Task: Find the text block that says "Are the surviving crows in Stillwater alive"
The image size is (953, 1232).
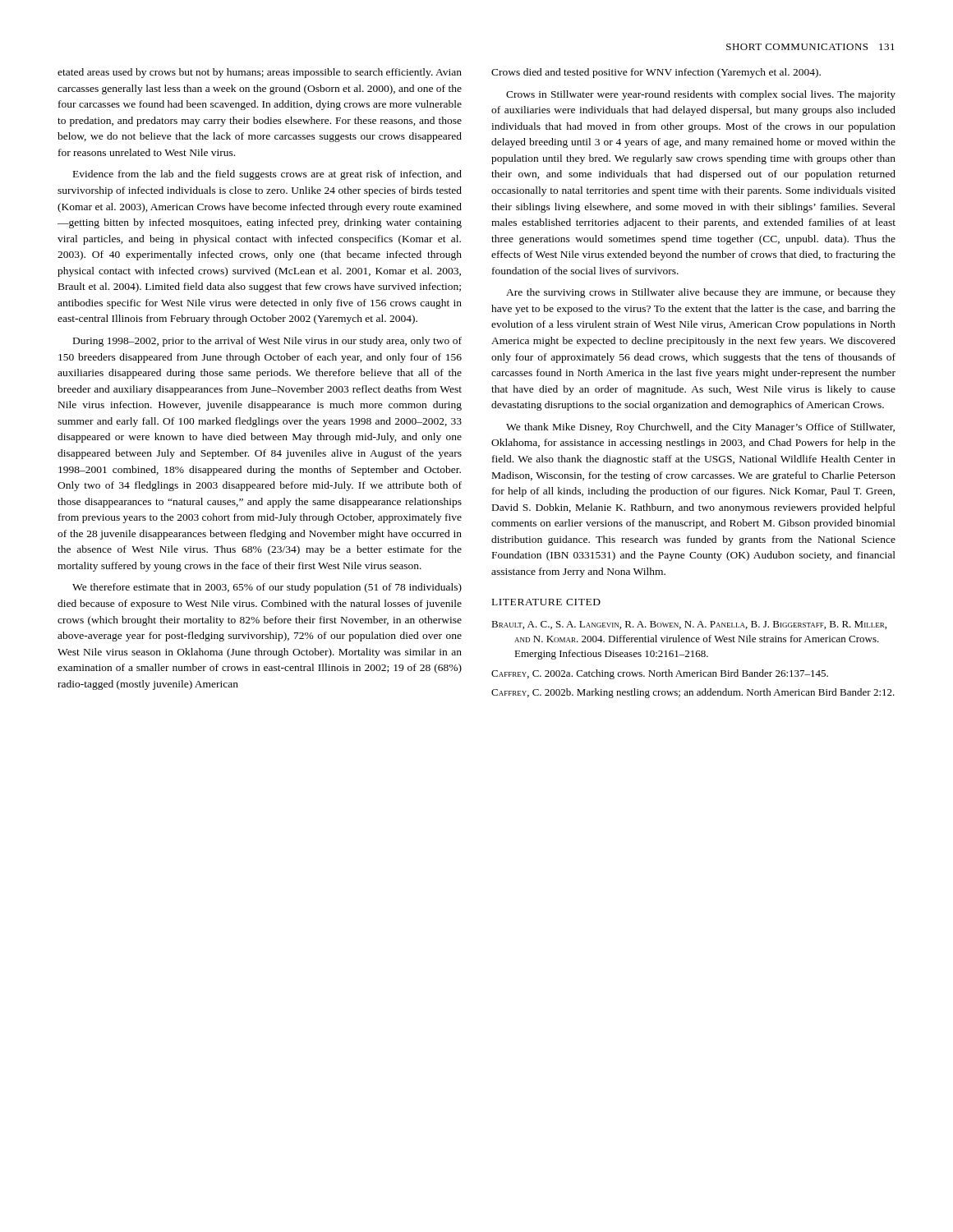Action: point(693,348)
